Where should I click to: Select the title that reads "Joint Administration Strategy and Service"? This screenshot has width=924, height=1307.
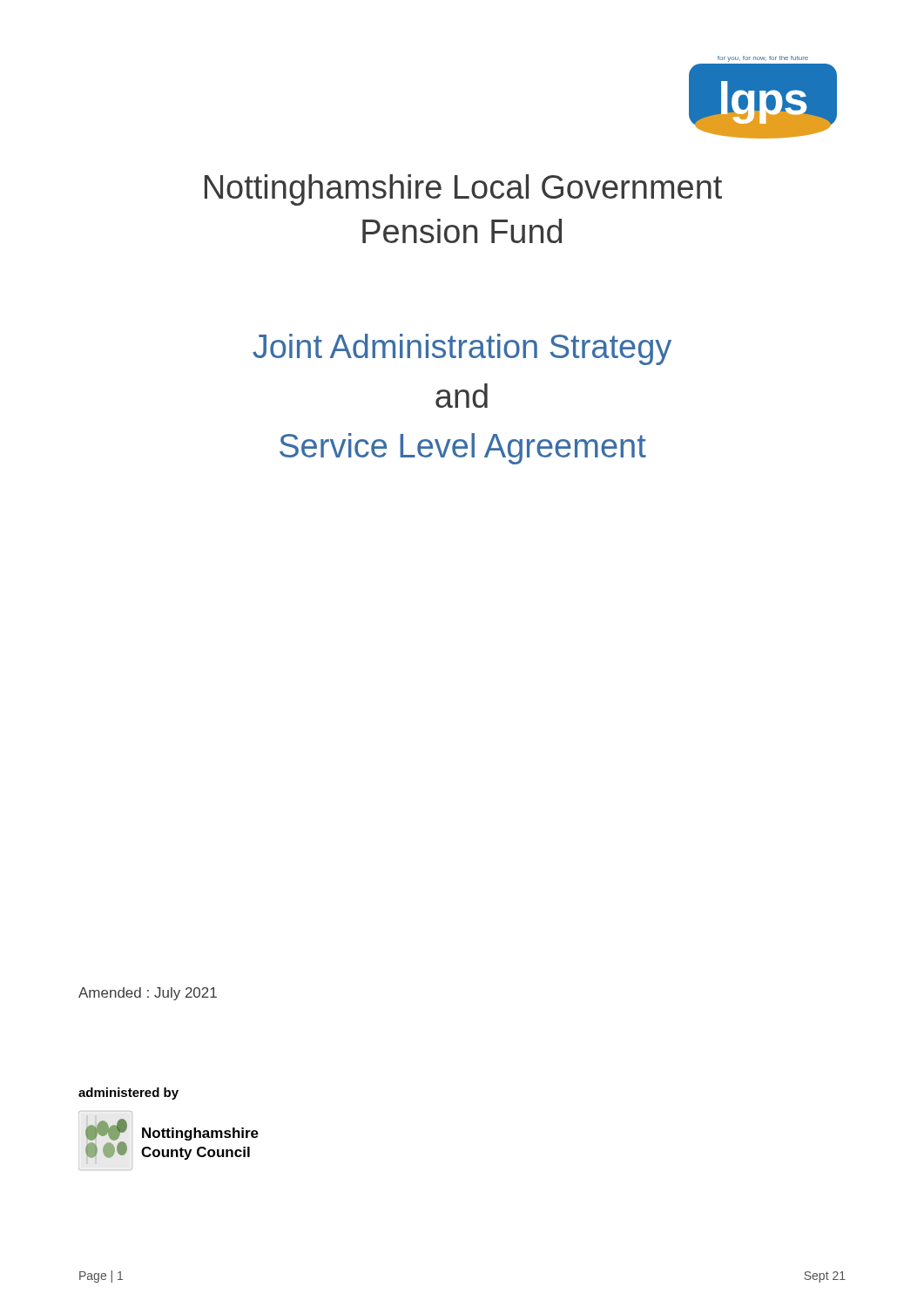[x=462, y=397]
